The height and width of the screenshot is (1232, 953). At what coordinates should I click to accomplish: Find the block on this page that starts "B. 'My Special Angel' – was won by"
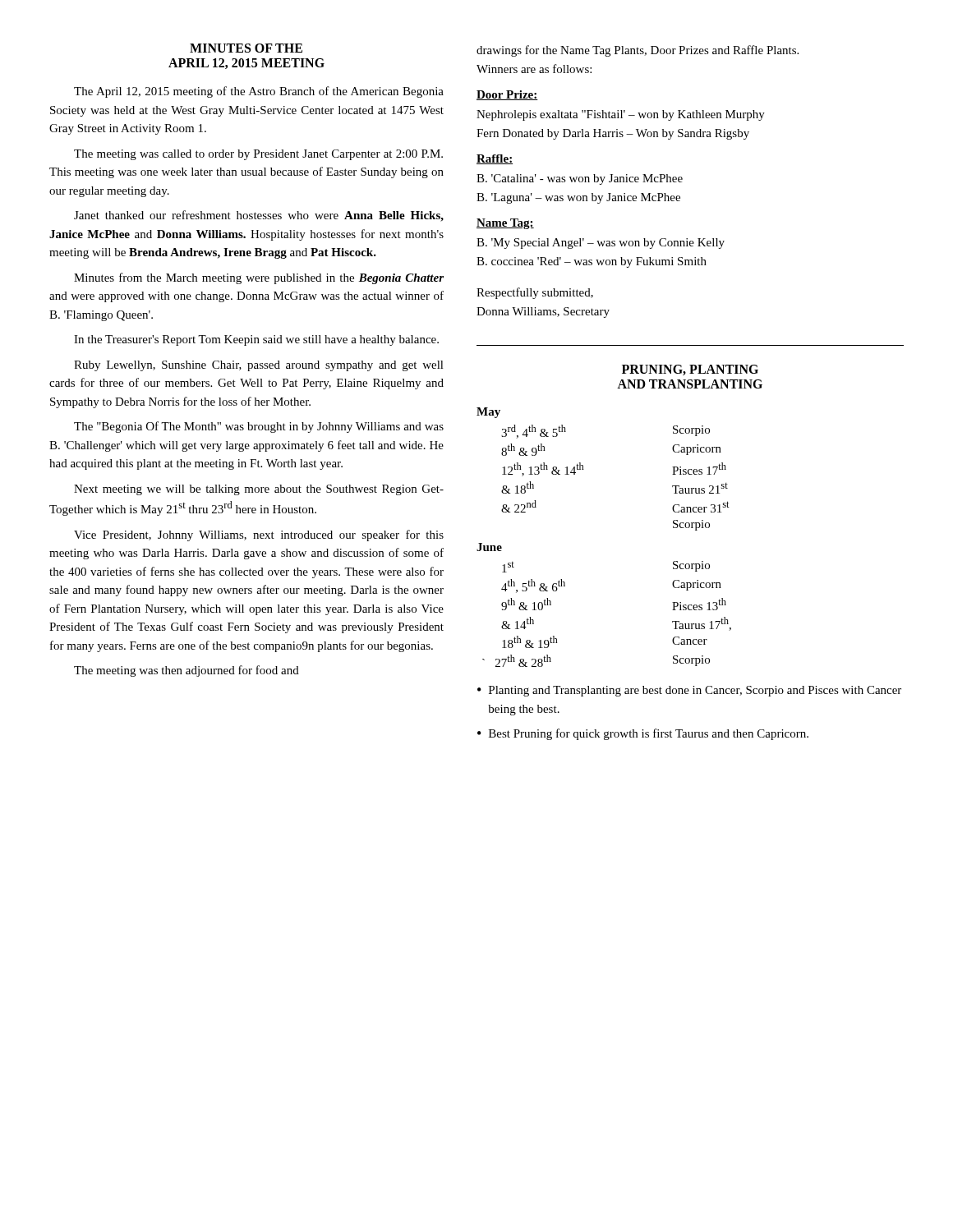[x=601, y=252]
